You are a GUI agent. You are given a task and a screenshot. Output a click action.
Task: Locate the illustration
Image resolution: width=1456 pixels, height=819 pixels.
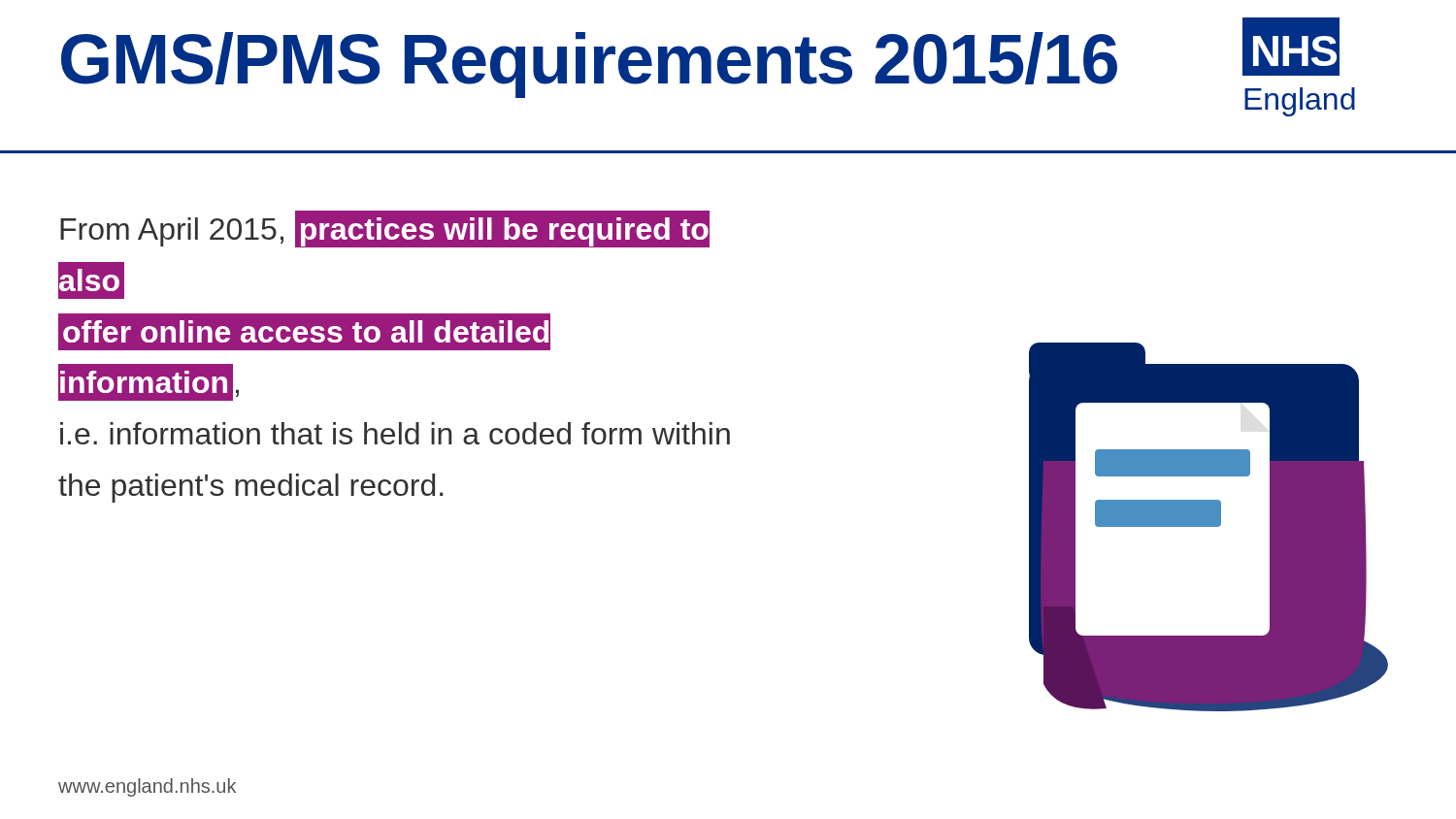(1160, 505)
